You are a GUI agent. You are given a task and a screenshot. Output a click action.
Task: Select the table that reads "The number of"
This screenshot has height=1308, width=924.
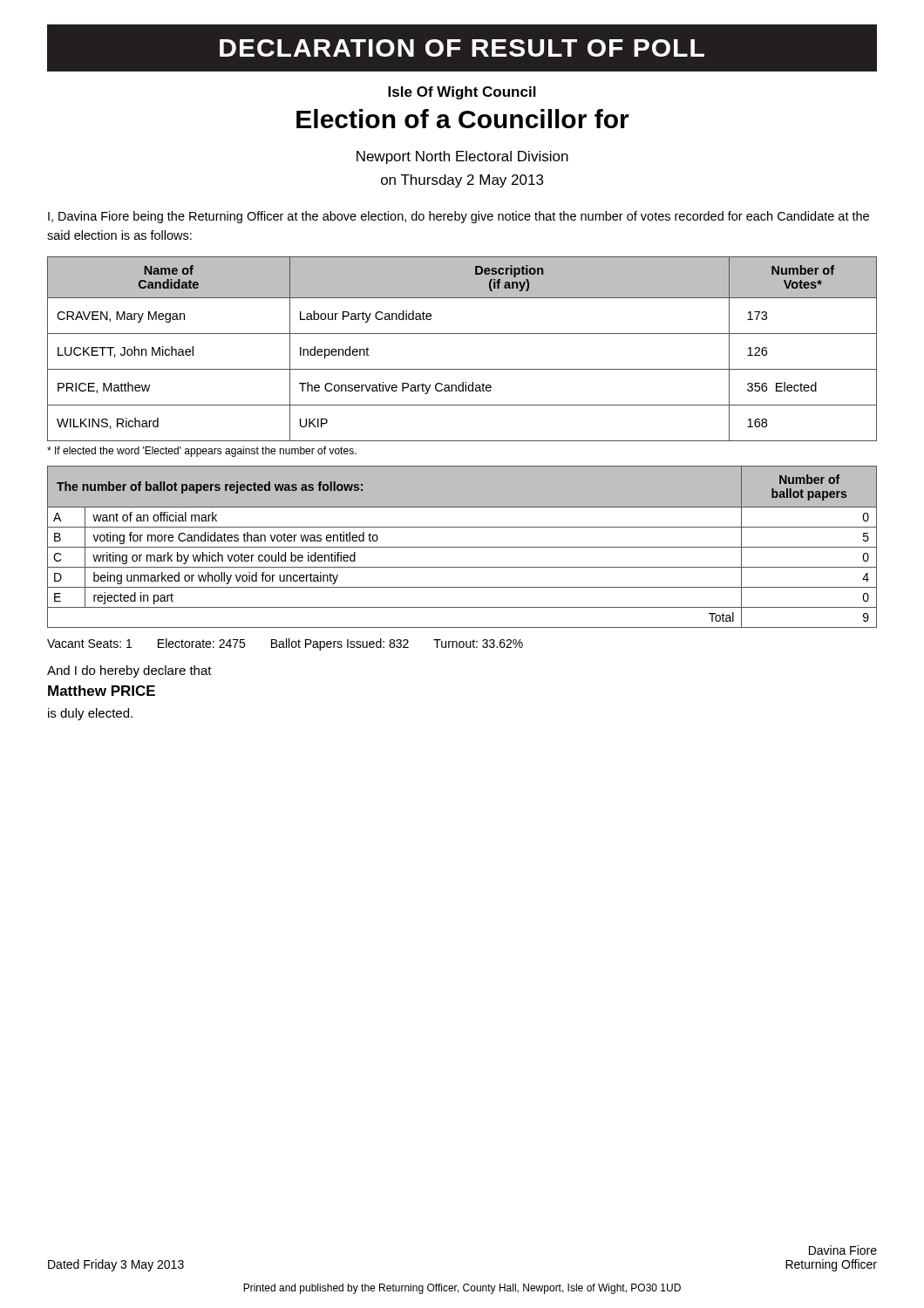point(462,547)
